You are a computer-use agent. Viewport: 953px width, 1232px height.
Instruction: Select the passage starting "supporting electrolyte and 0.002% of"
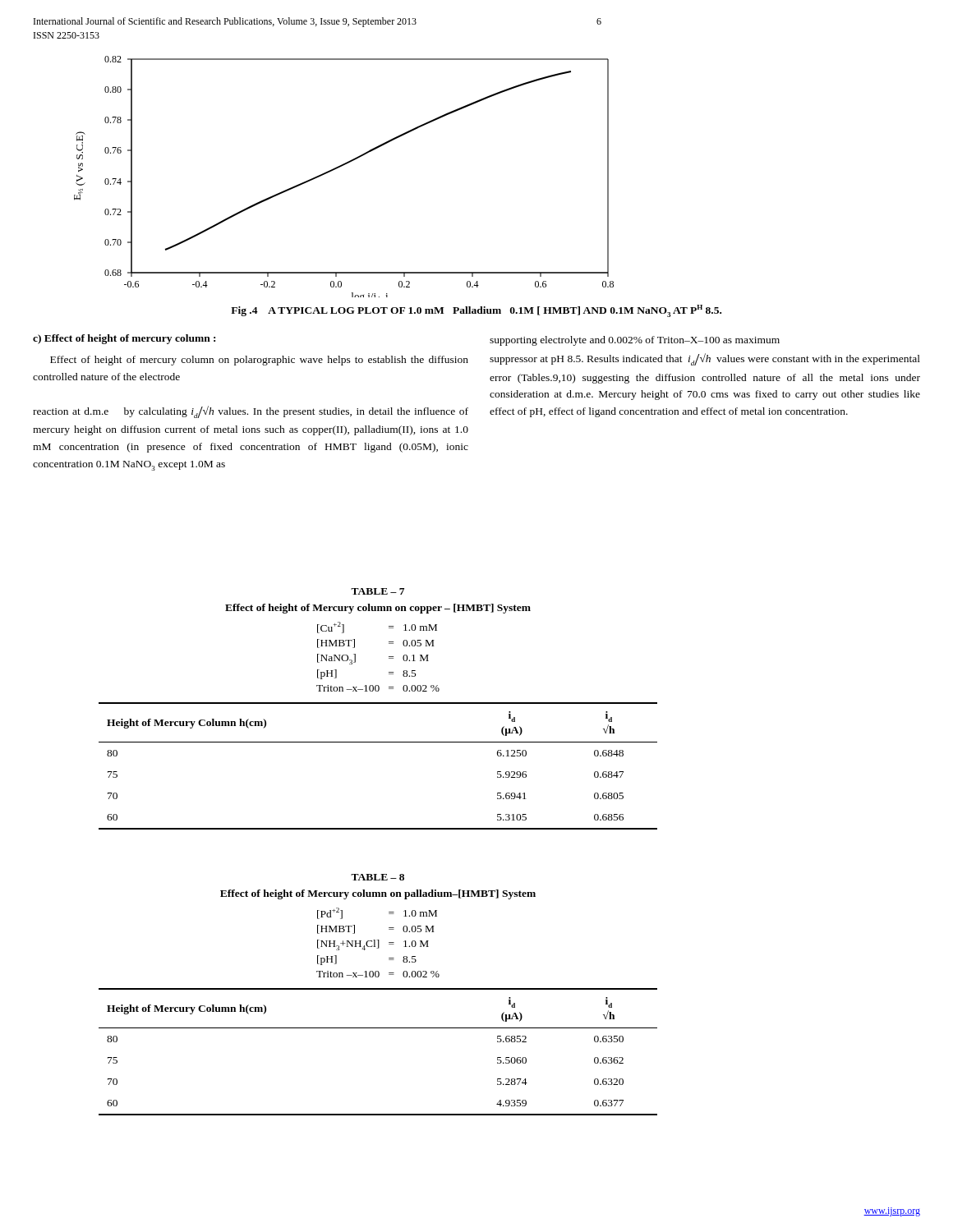point(705,377)
